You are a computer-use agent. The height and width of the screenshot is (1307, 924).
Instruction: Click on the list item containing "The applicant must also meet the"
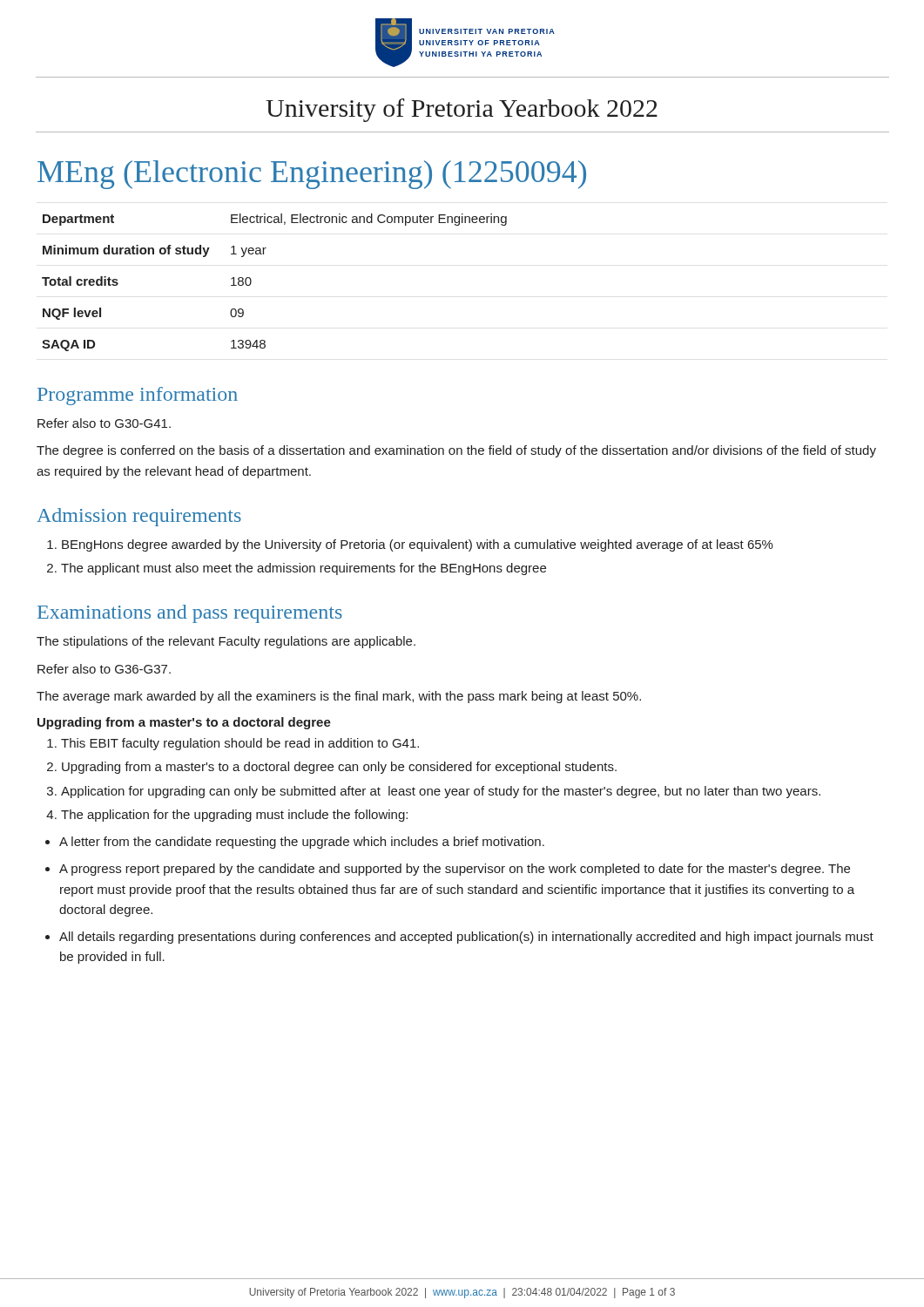[x=304, y=568]
